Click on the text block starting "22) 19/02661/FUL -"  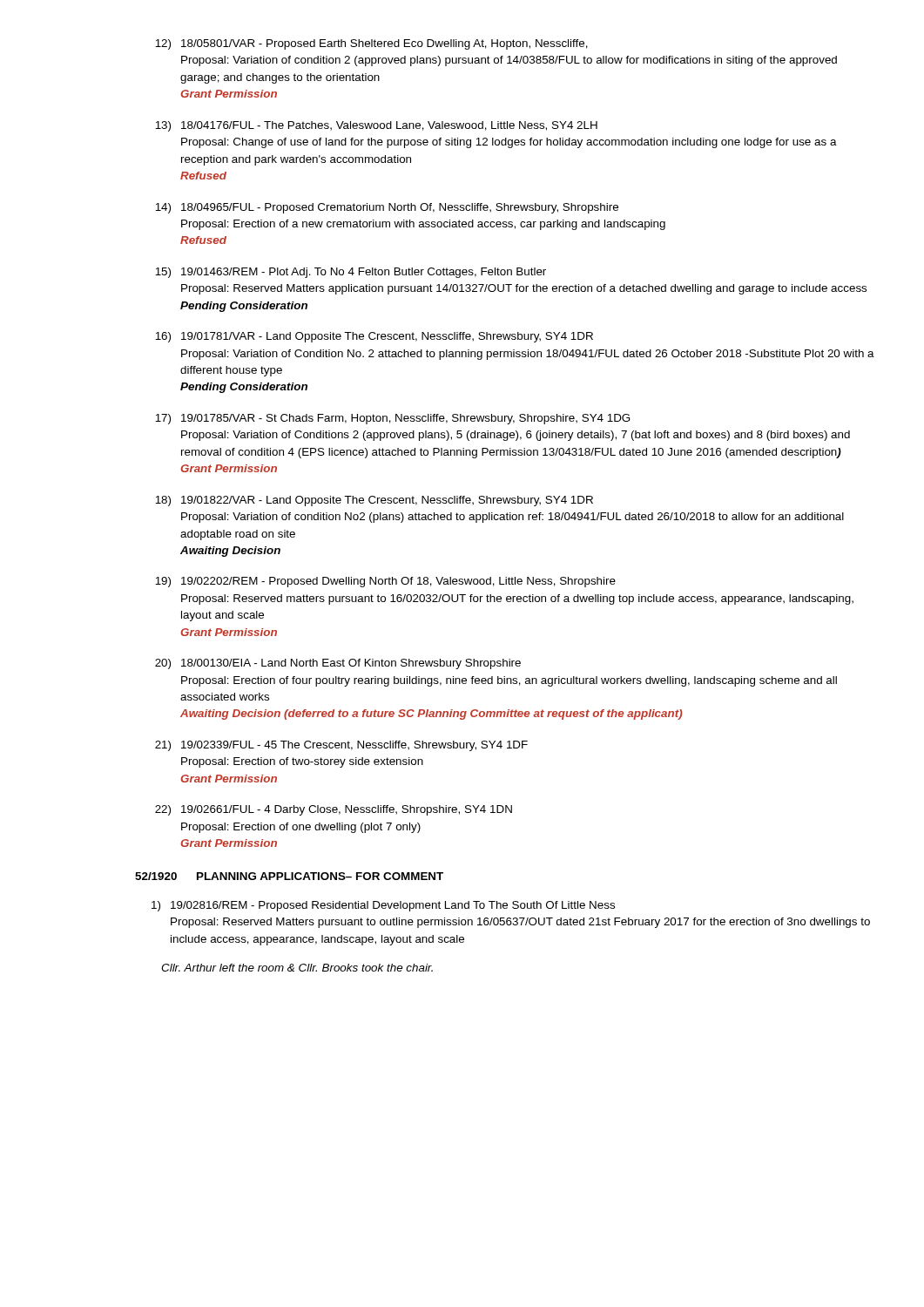pyautogui.click(x=334, y=810)
